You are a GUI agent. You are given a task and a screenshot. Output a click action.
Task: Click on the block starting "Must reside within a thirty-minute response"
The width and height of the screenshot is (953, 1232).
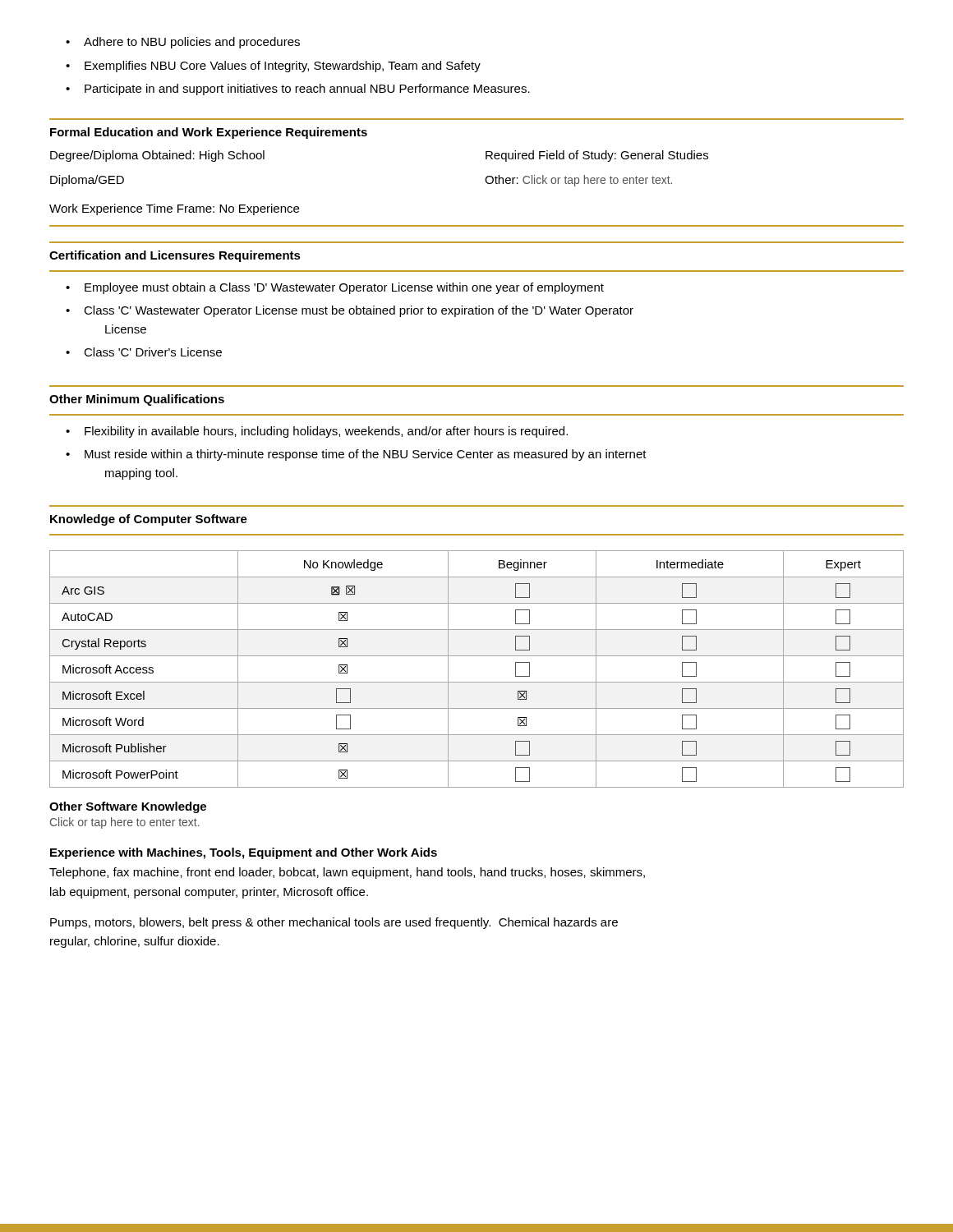pyautogui.click(x=485, y=464)
